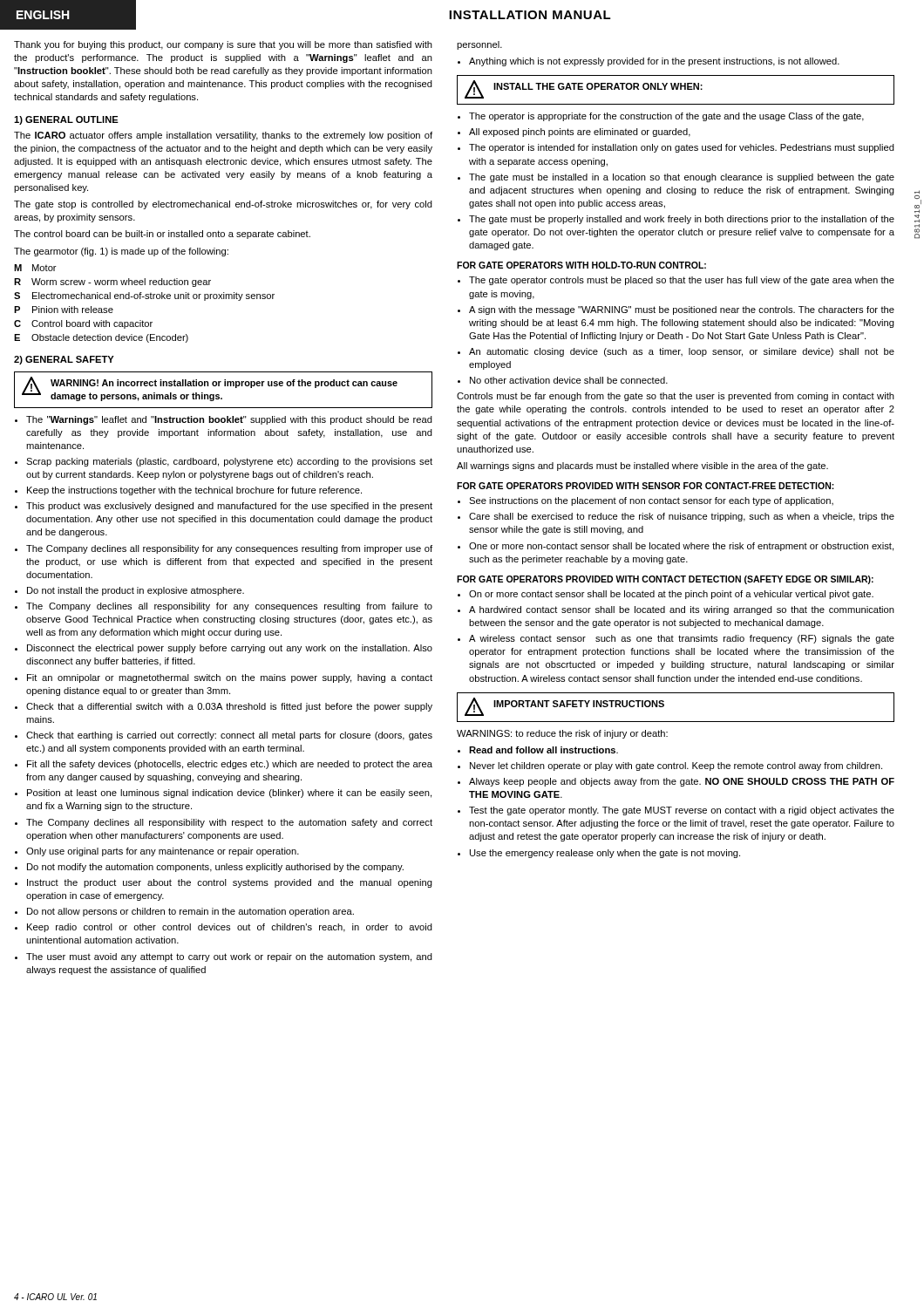The image size is (924, 1308).
Task: Select the element starting "Disconnect the electrical"
Action: [x=229, y=655]
